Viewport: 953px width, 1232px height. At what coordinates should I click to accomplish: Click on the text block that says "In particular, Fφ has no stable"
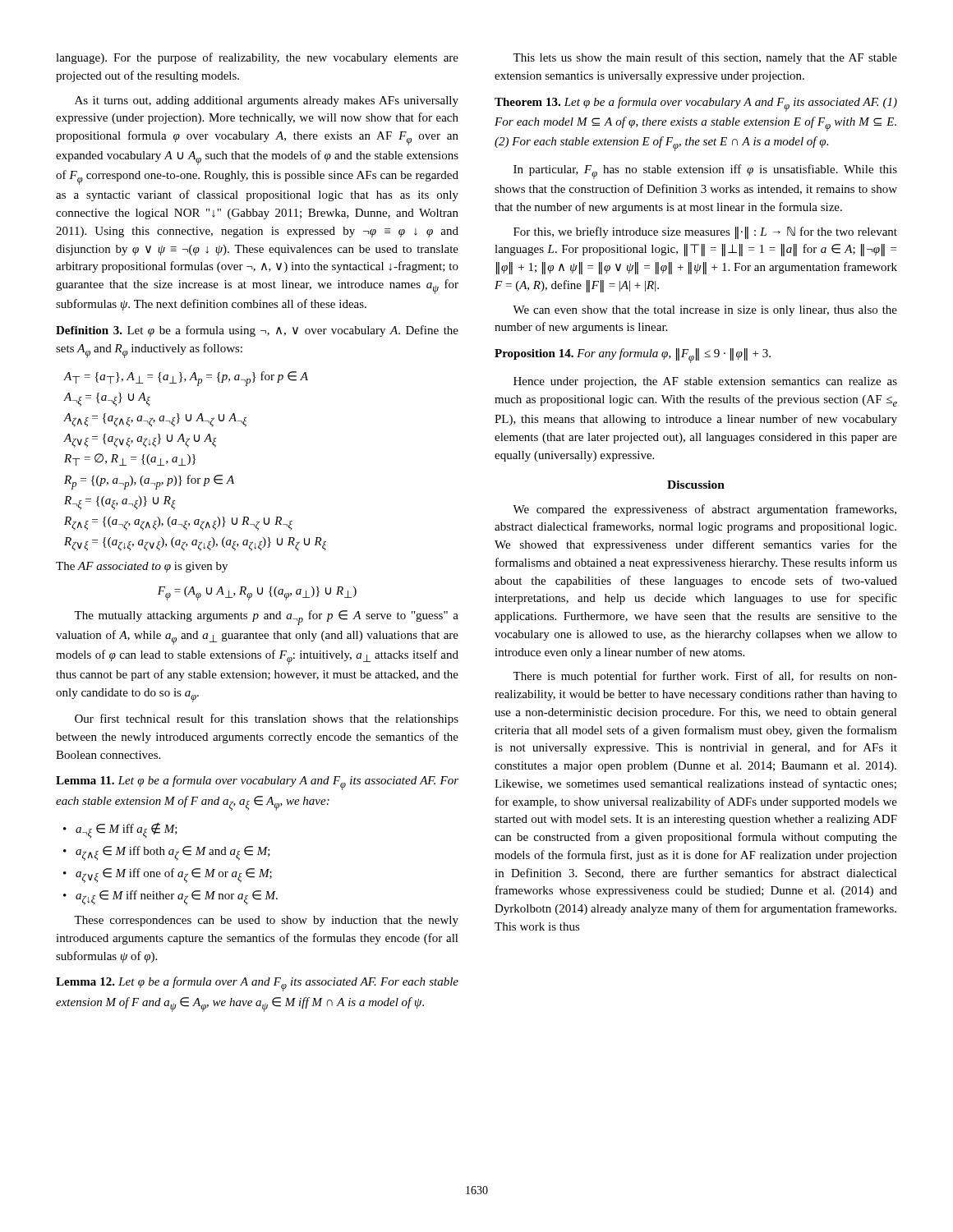point(696,249)
